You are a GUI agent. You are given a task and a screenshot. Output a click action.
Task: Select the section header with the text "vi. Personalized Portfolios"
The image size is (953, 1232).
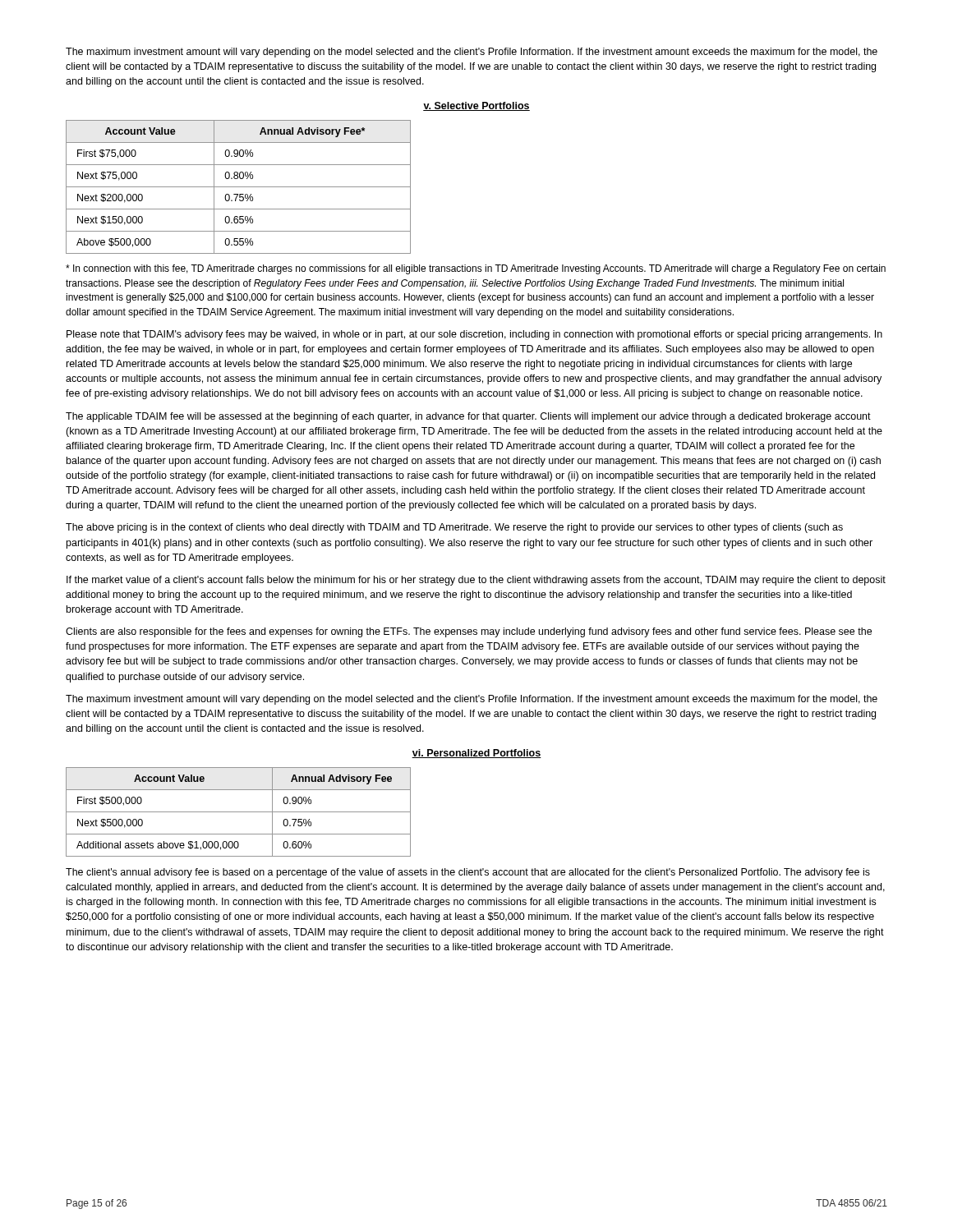476,753
